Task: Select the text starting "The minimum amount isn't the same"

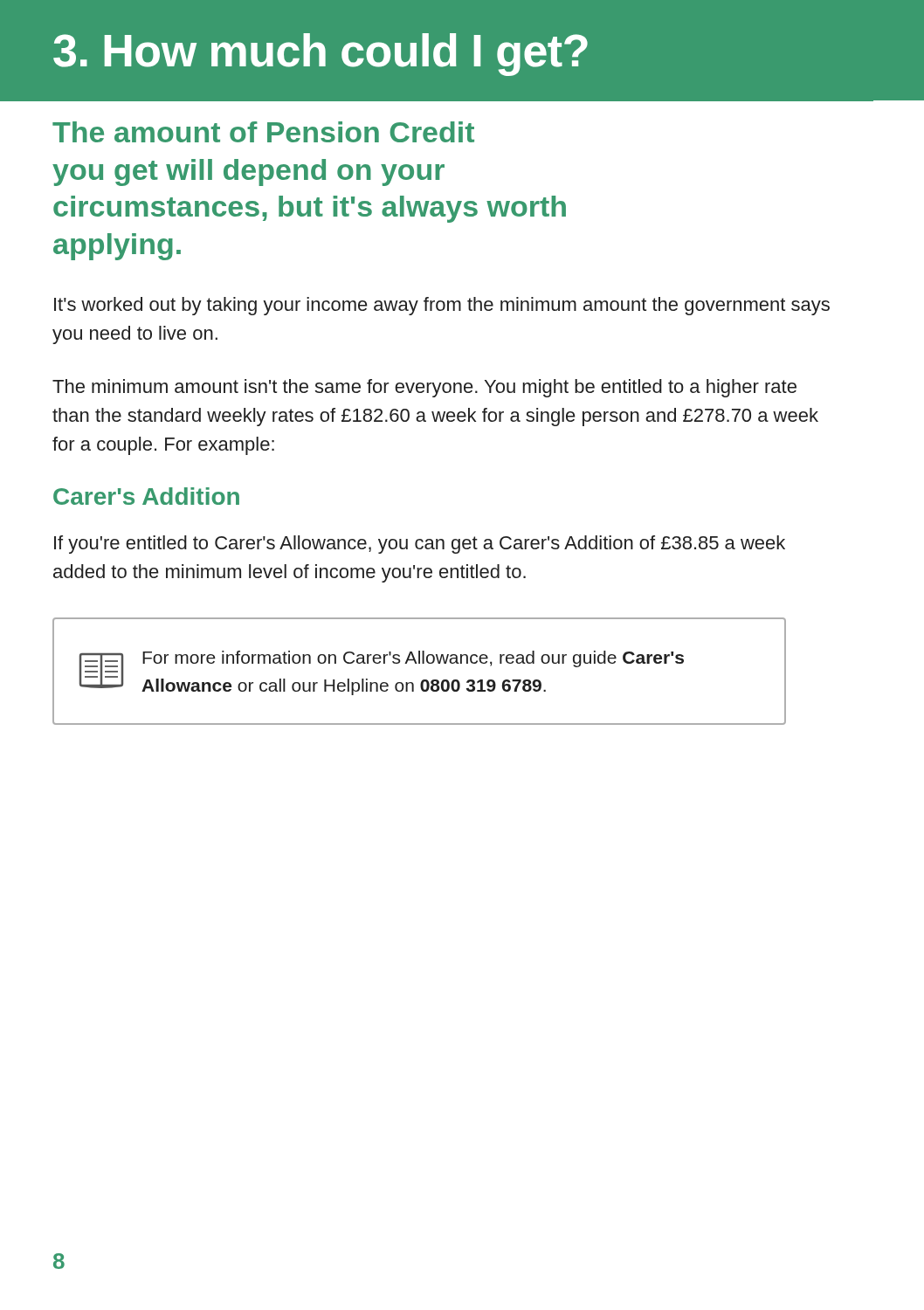Action: [435, 415]
